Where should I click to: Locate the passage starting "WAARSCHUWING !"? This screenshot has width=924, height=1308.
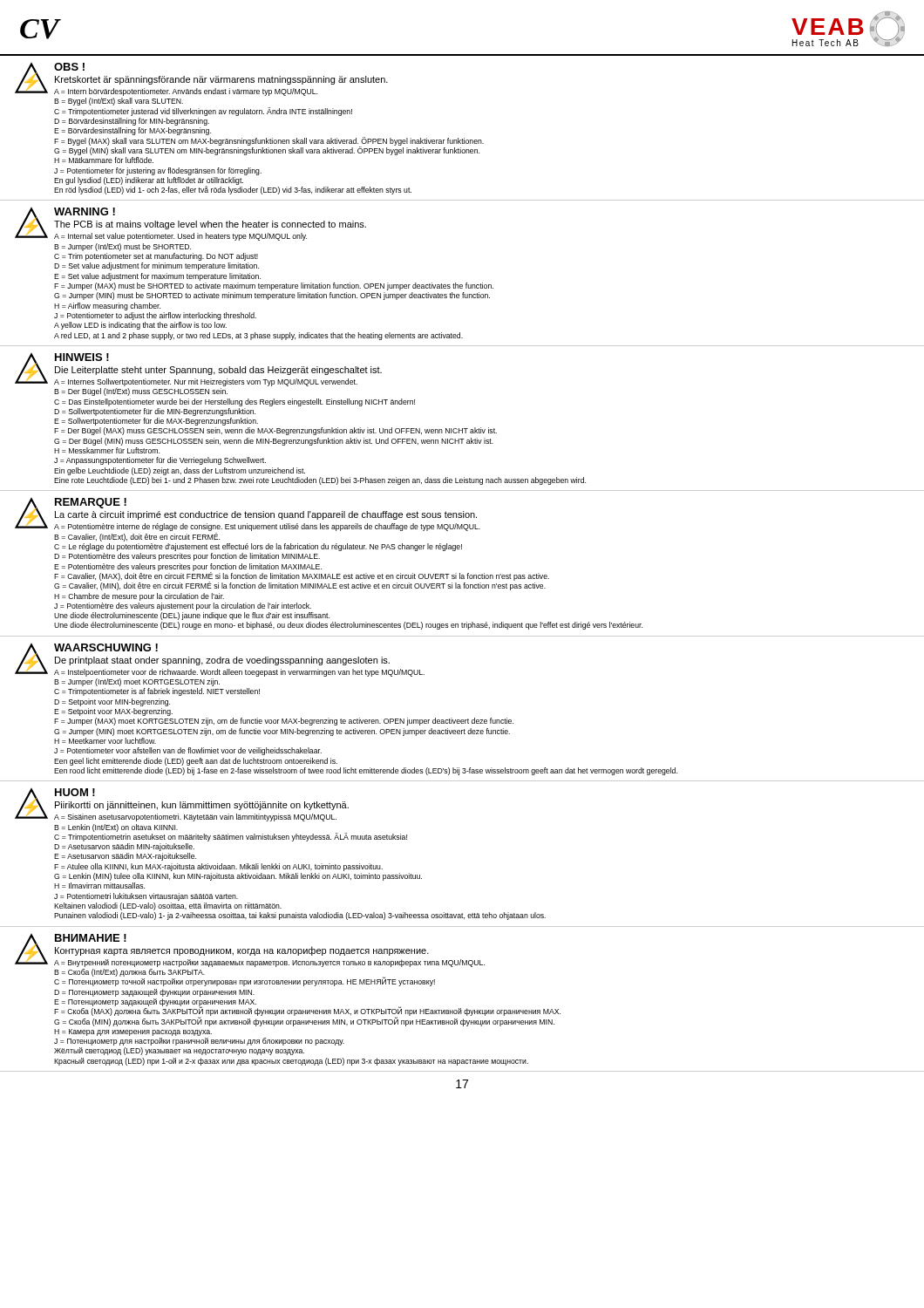tap(106, 647)
